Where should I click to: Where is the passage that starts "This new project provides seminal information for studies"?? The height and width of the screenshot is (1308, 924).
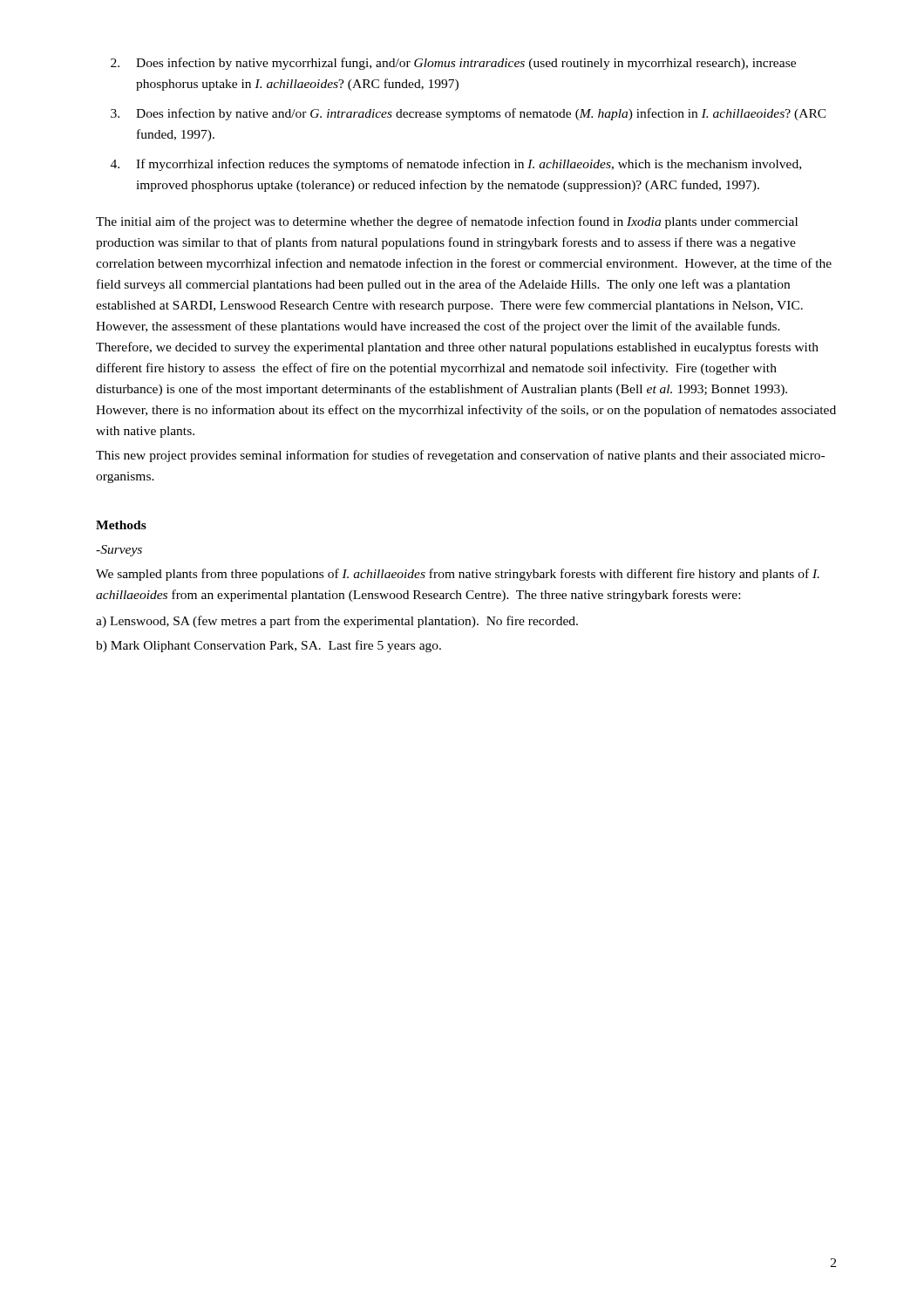pos(461,465)
